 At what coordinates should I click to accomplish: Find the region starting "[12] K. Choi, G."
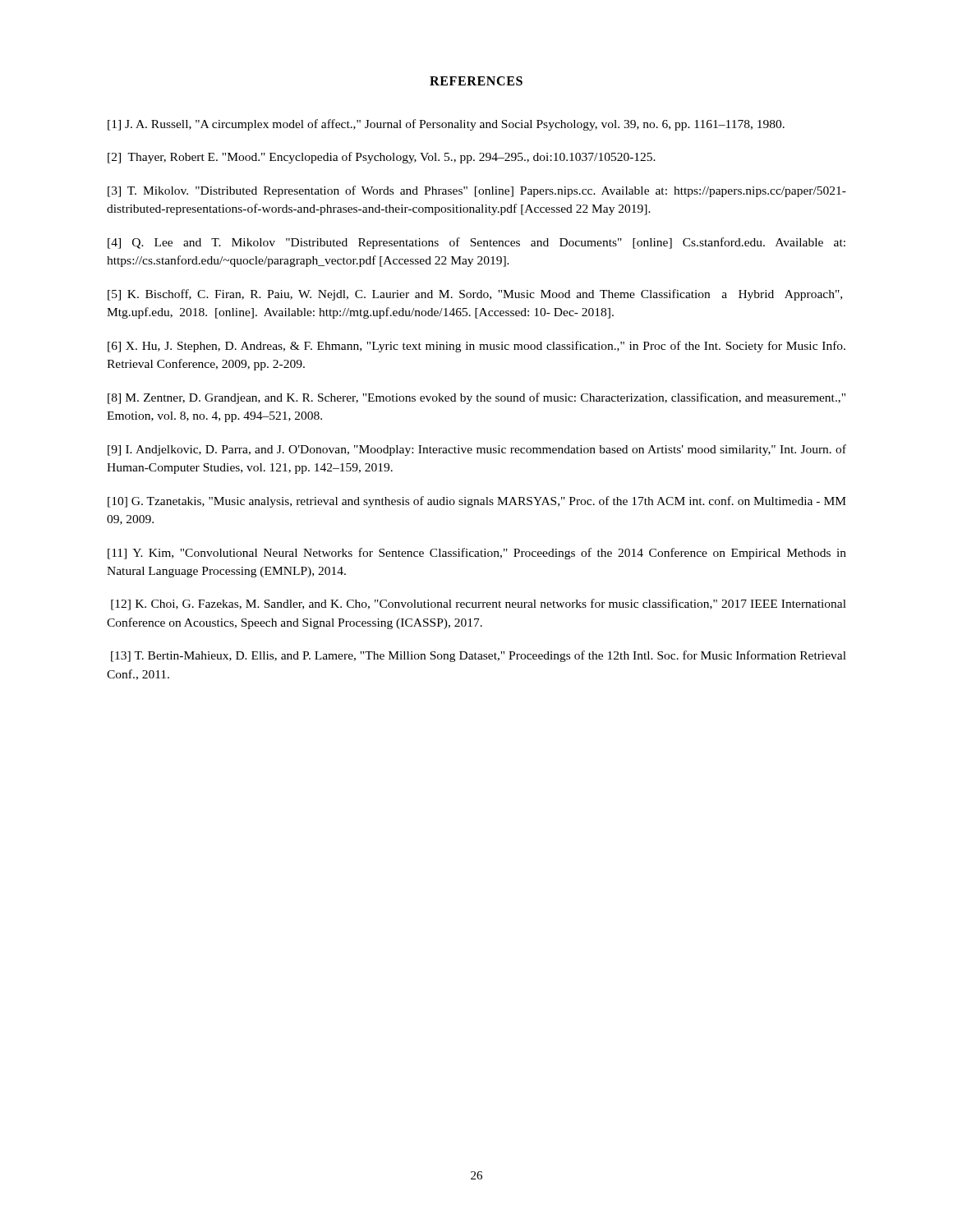click(x=476, y=613)
